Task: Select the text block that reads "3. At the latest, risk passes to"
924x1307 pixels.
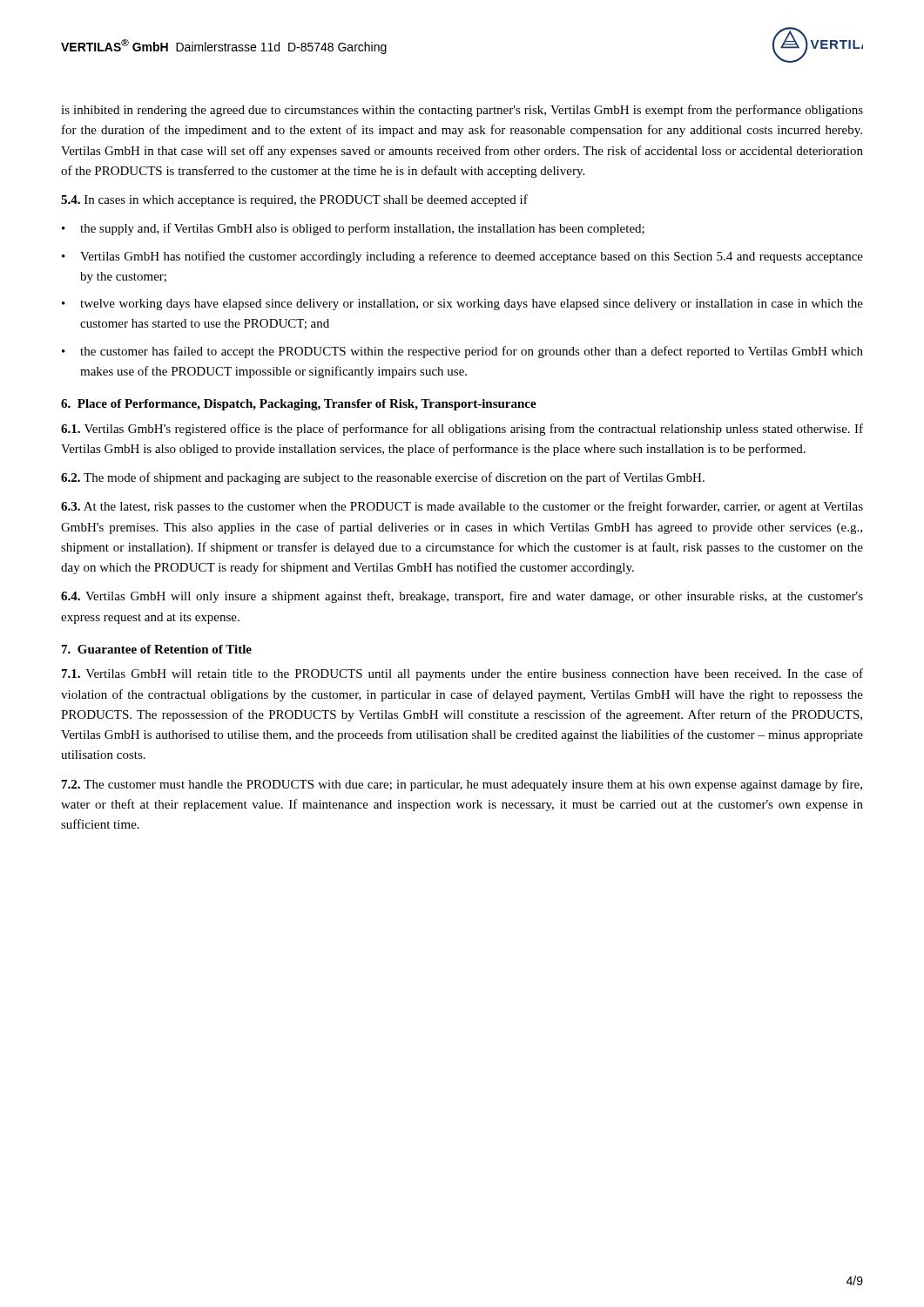Action: point(462,537)
